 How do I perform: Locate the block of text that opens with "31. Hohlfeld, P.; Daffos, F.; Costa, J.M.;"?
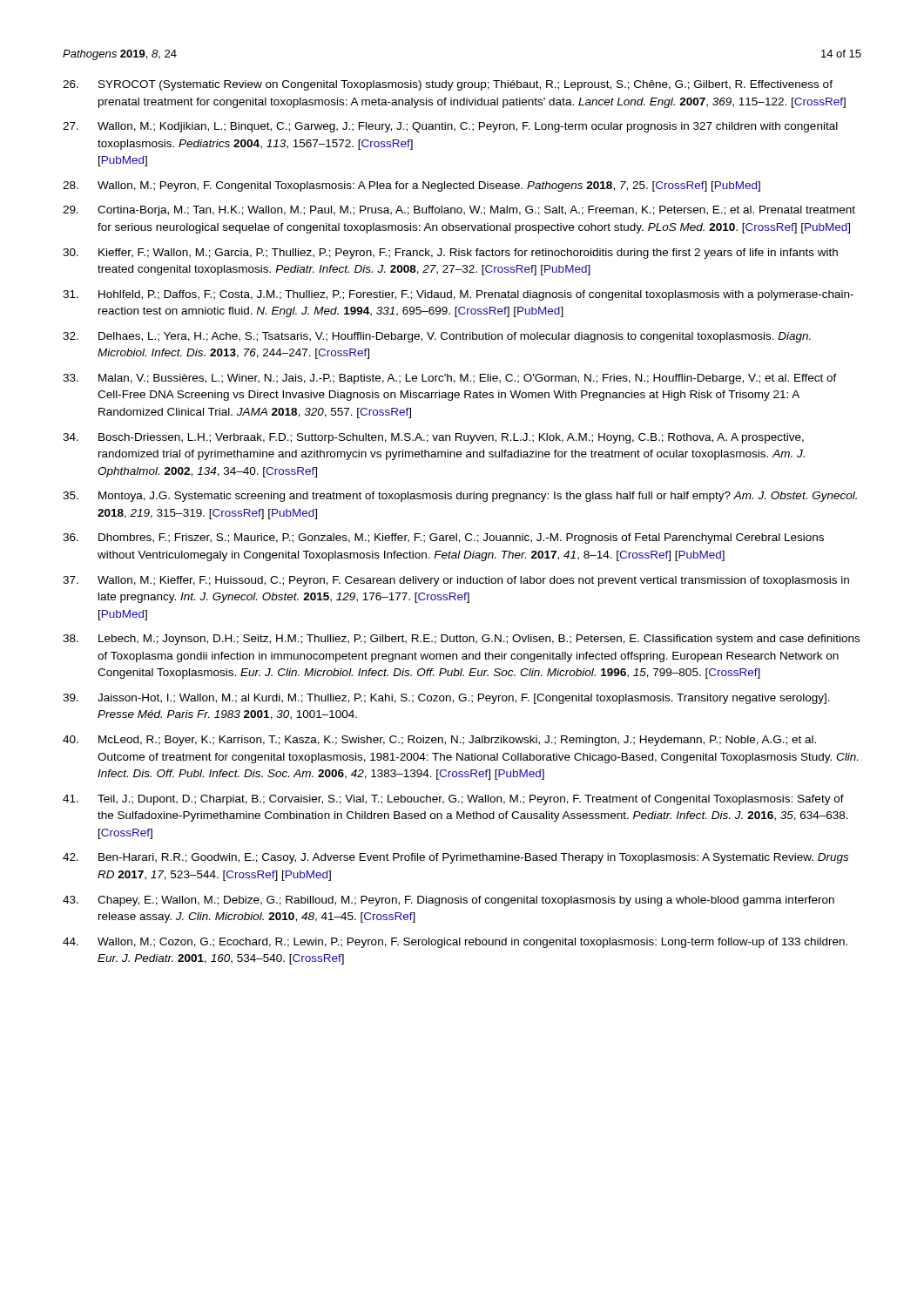click(462, 303)
